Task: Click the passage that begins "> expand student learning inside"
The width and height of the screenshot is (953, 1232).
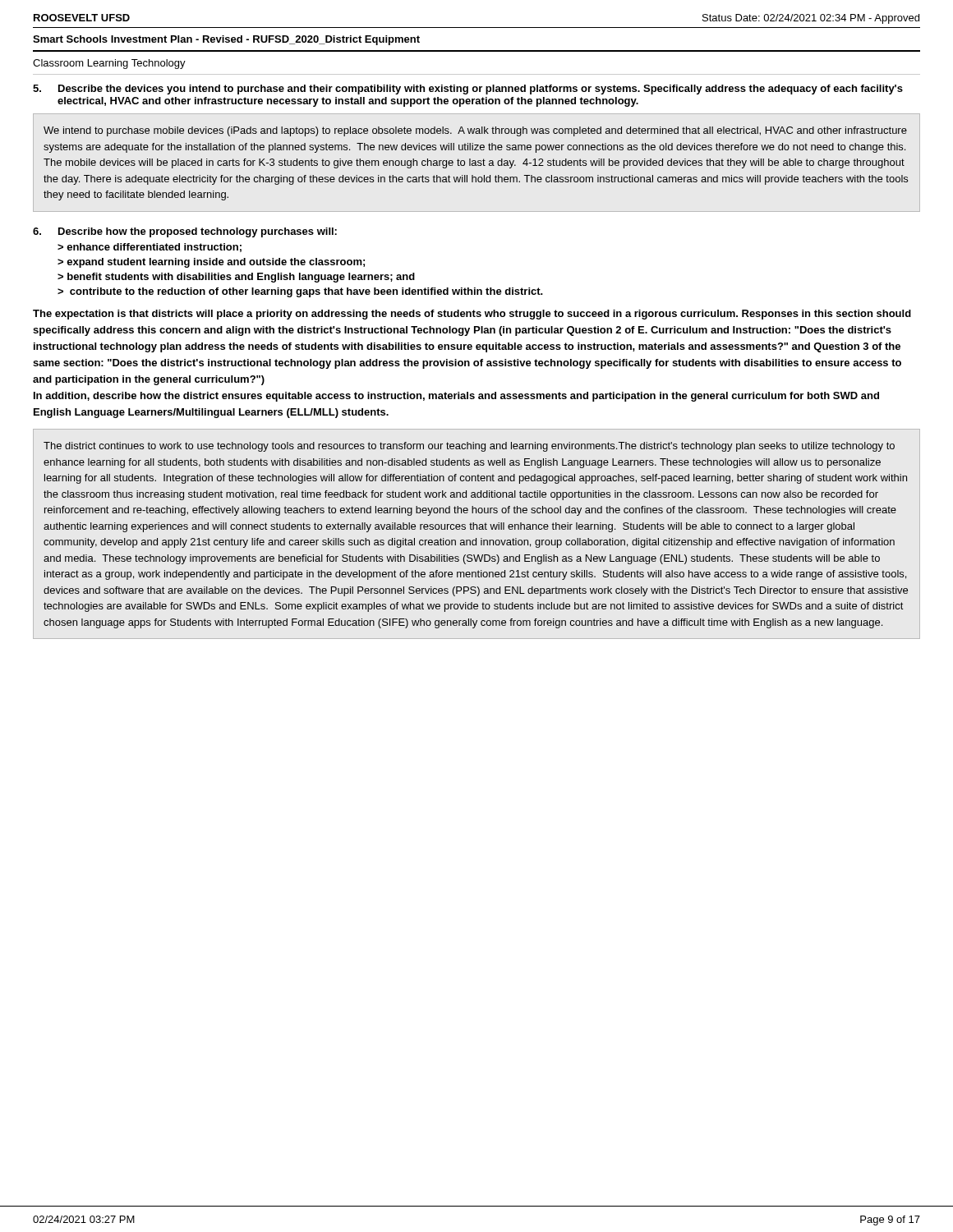Action: (x=212, y=261)
